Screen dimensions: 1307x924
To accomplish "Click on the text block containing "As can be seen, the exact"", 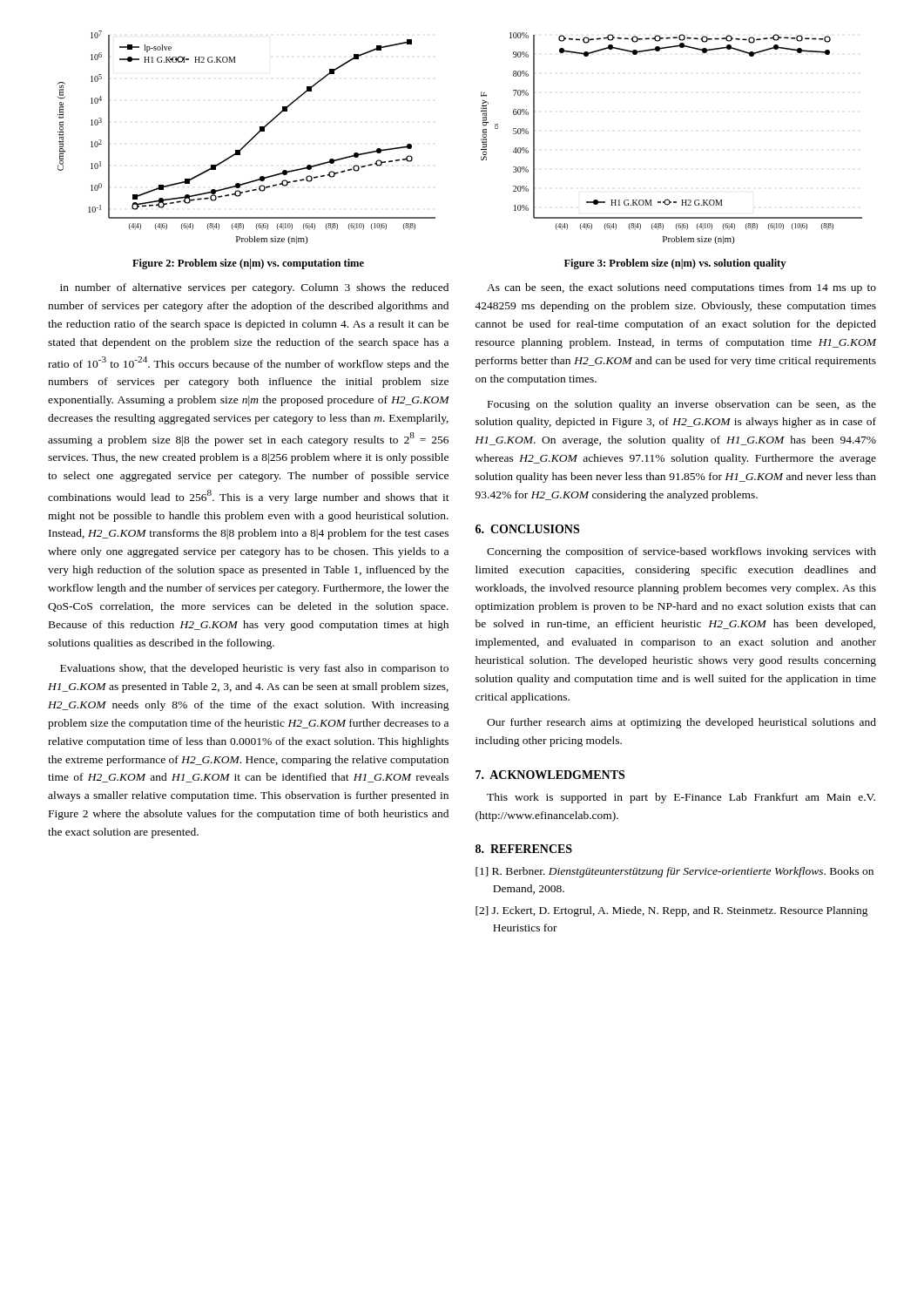I will (x=676, y=392).
